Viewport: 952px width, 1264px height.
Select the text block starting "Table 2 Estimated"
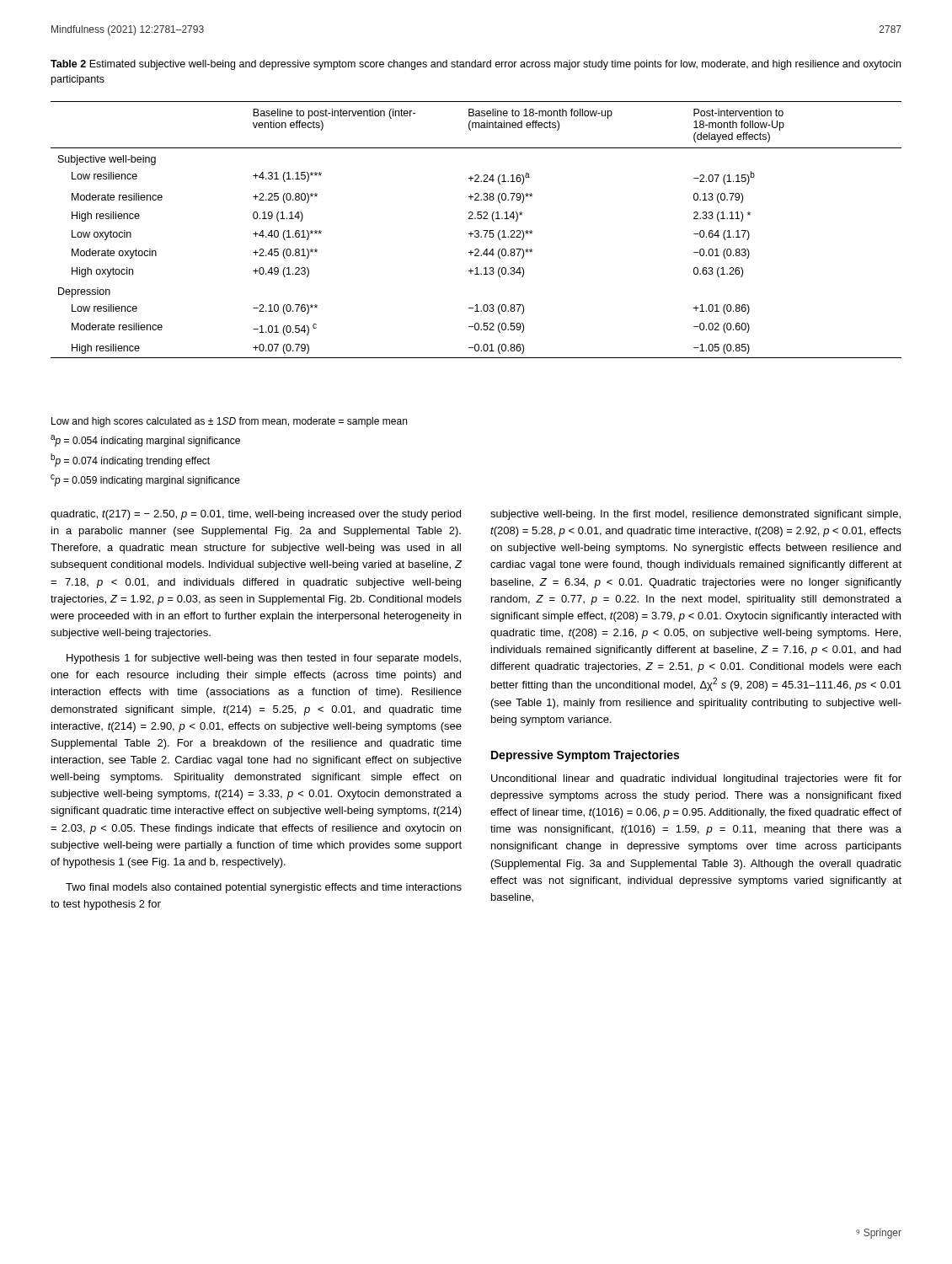pos(476,71)
